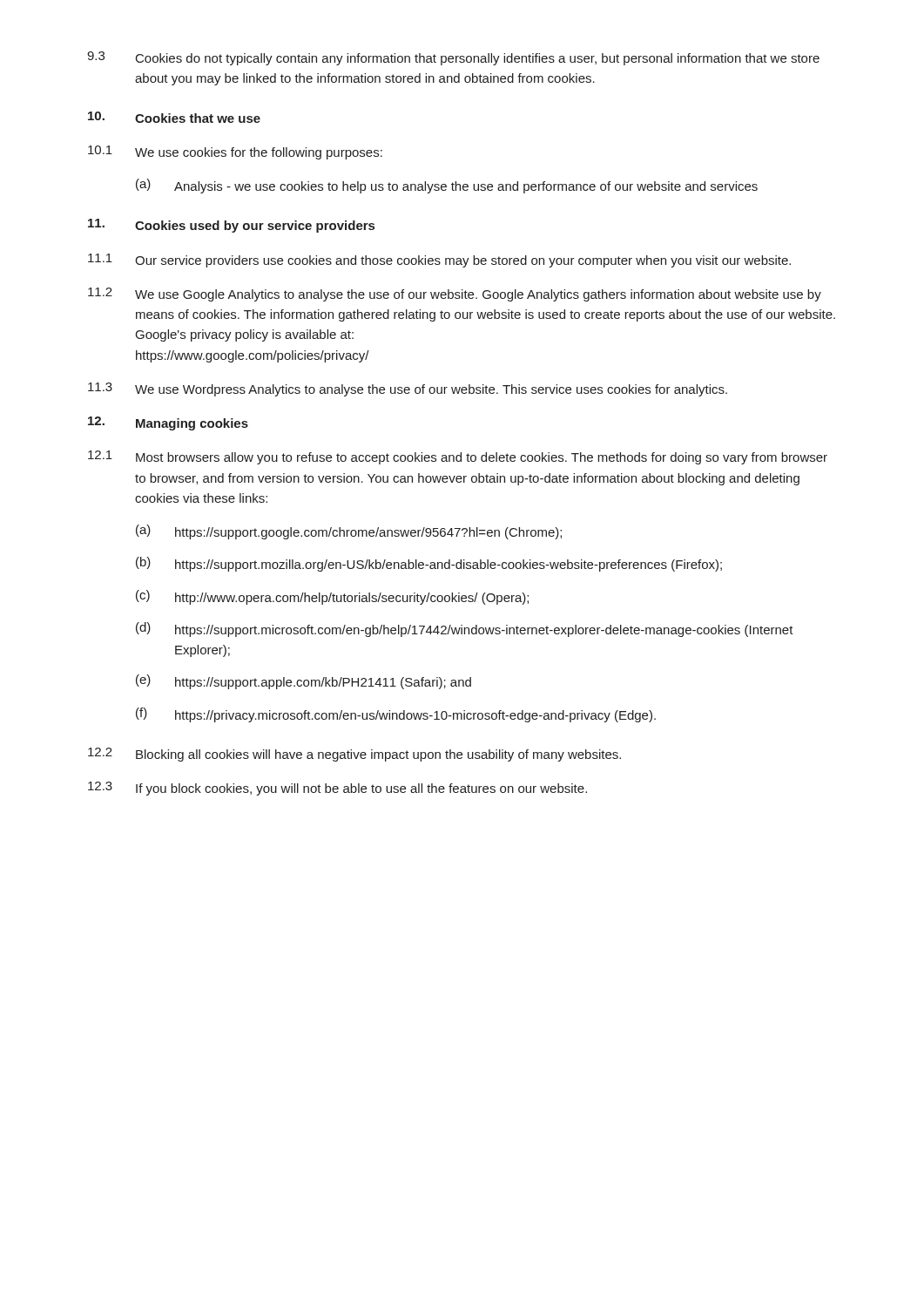Click where it says "(c) http://www.opera.com/help/tutorials/security/cookies/ (Opera);"
Image resolution: width=924 pixels, height=1307 pixels.
486,597
